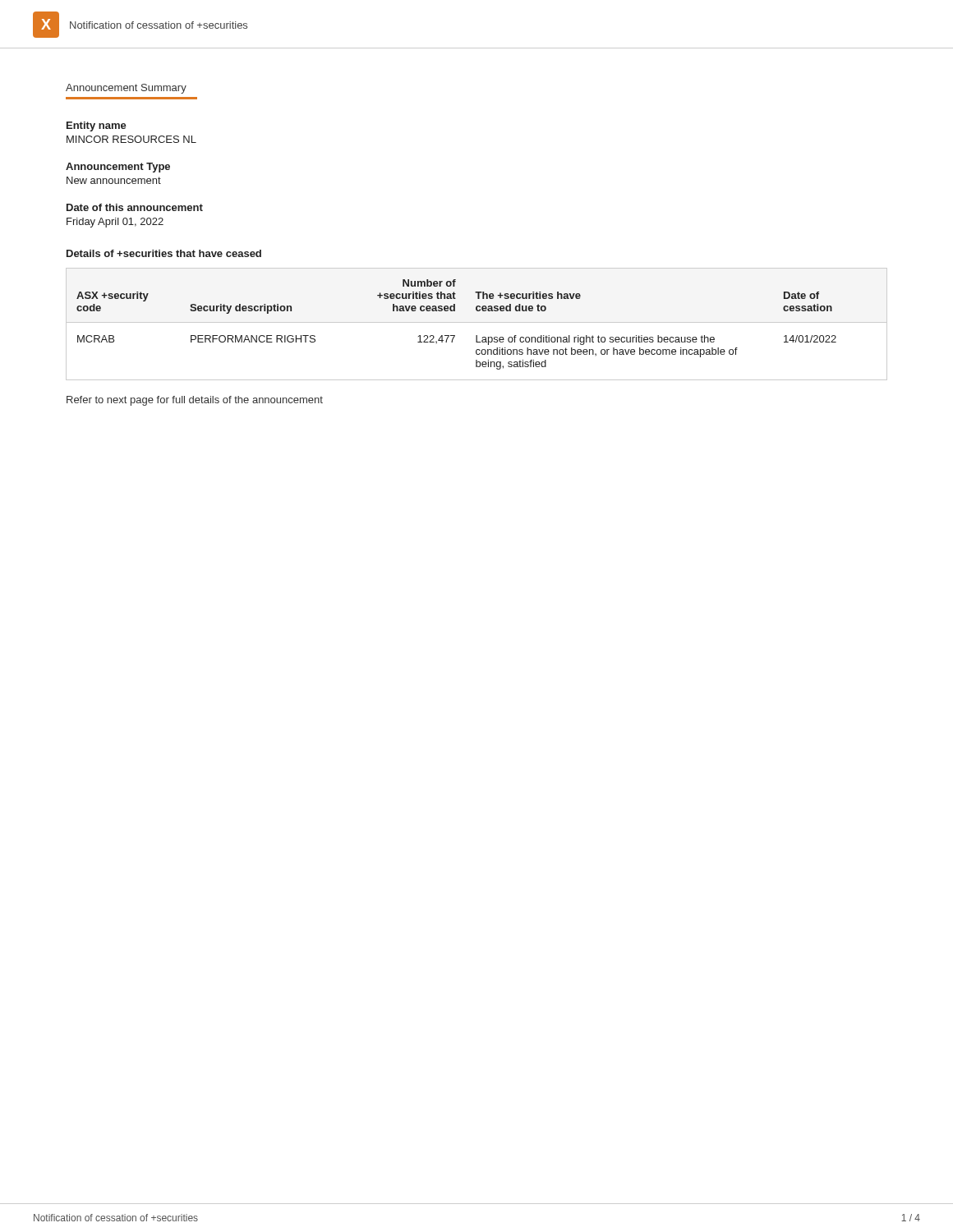
Task: Locate the text "Friday April 01, 2022"
Action: [x=115, y=221]
